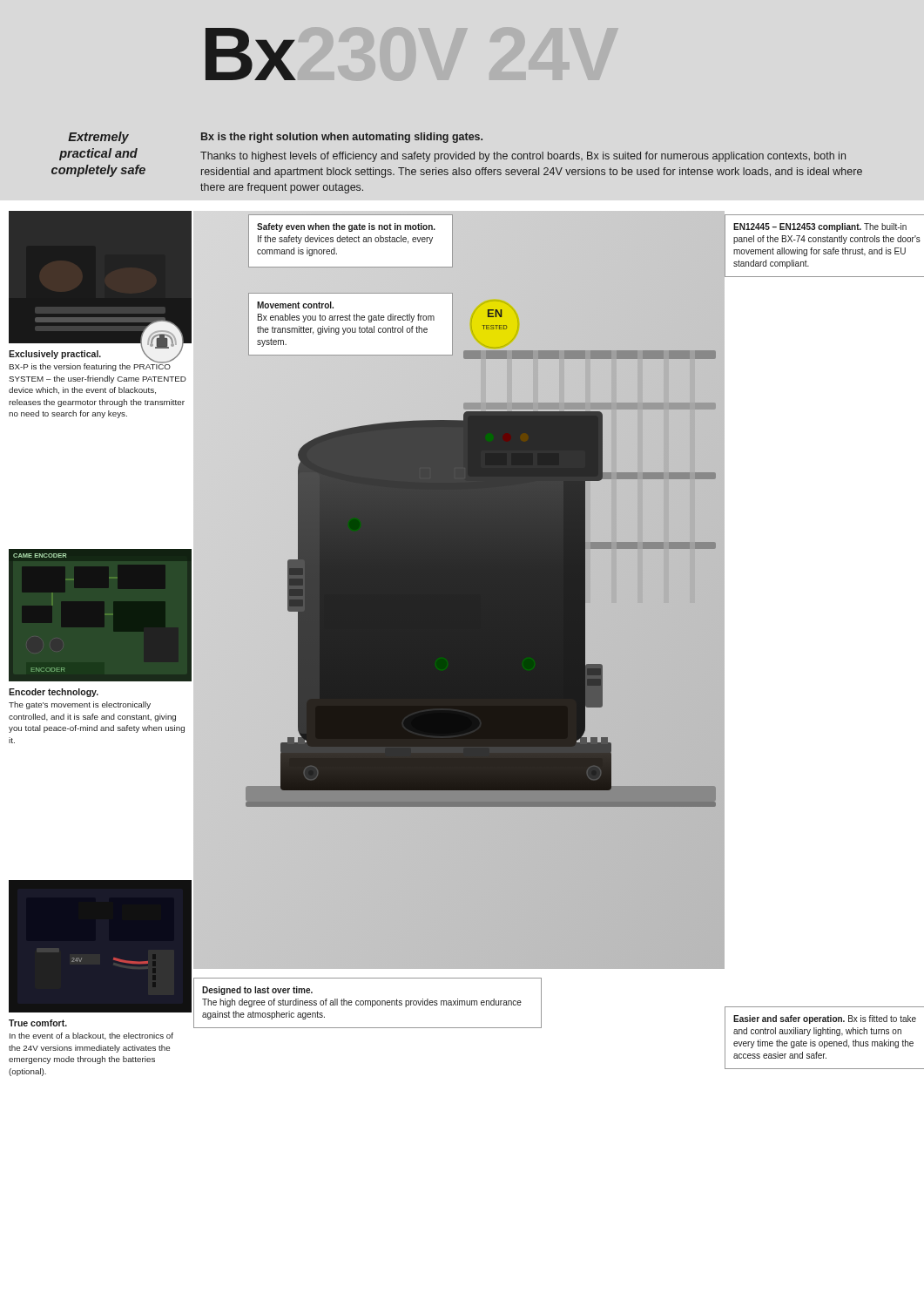This screenshot has width=924, height=1307.
Task: Find the element starting "Designed to last over time.The high degree of"
Action: (368, 1003)
